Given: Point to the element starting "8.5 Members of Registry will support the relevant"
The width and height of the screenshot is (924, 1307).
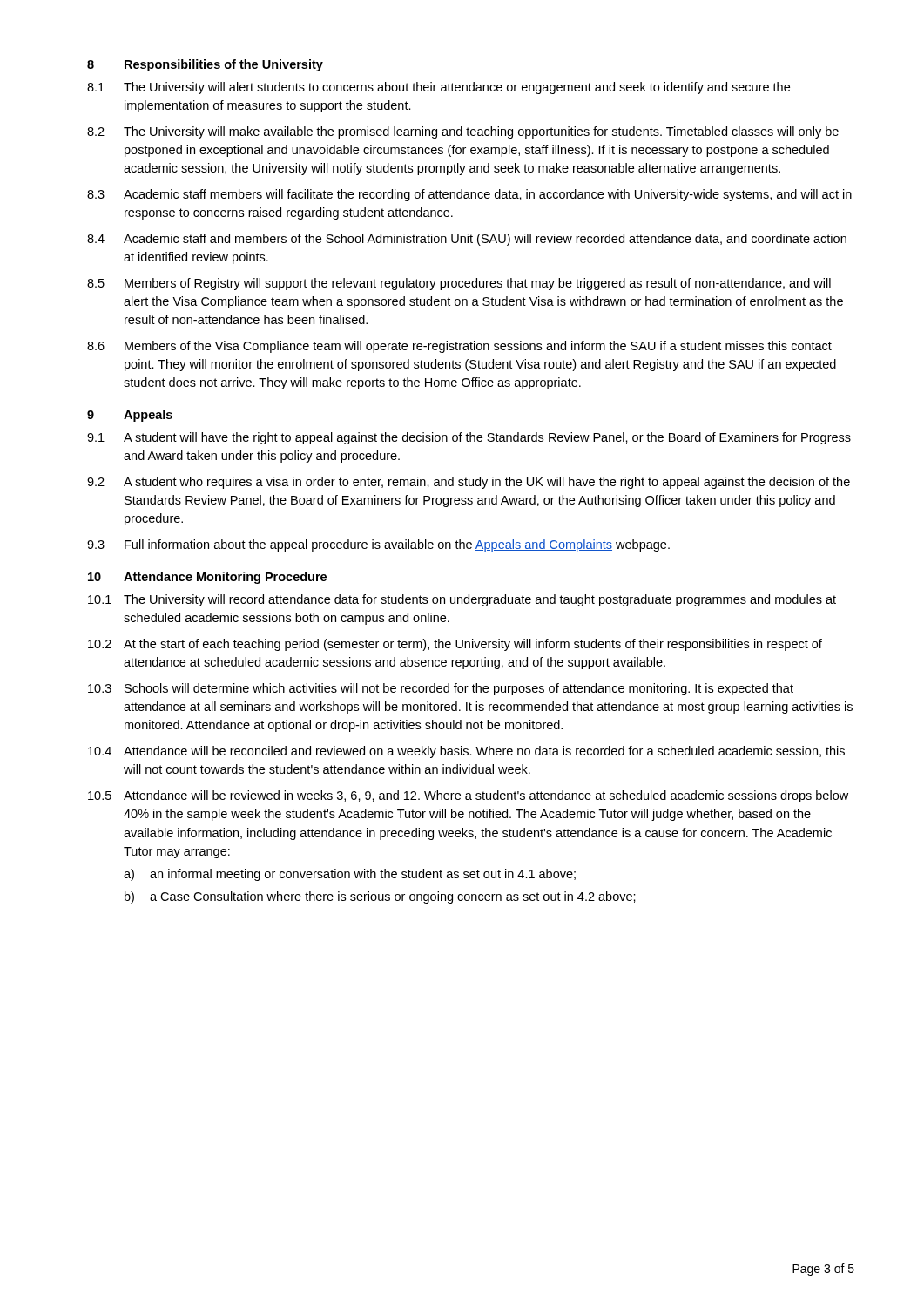Looking at the screenshot, I should pos(471,302).
